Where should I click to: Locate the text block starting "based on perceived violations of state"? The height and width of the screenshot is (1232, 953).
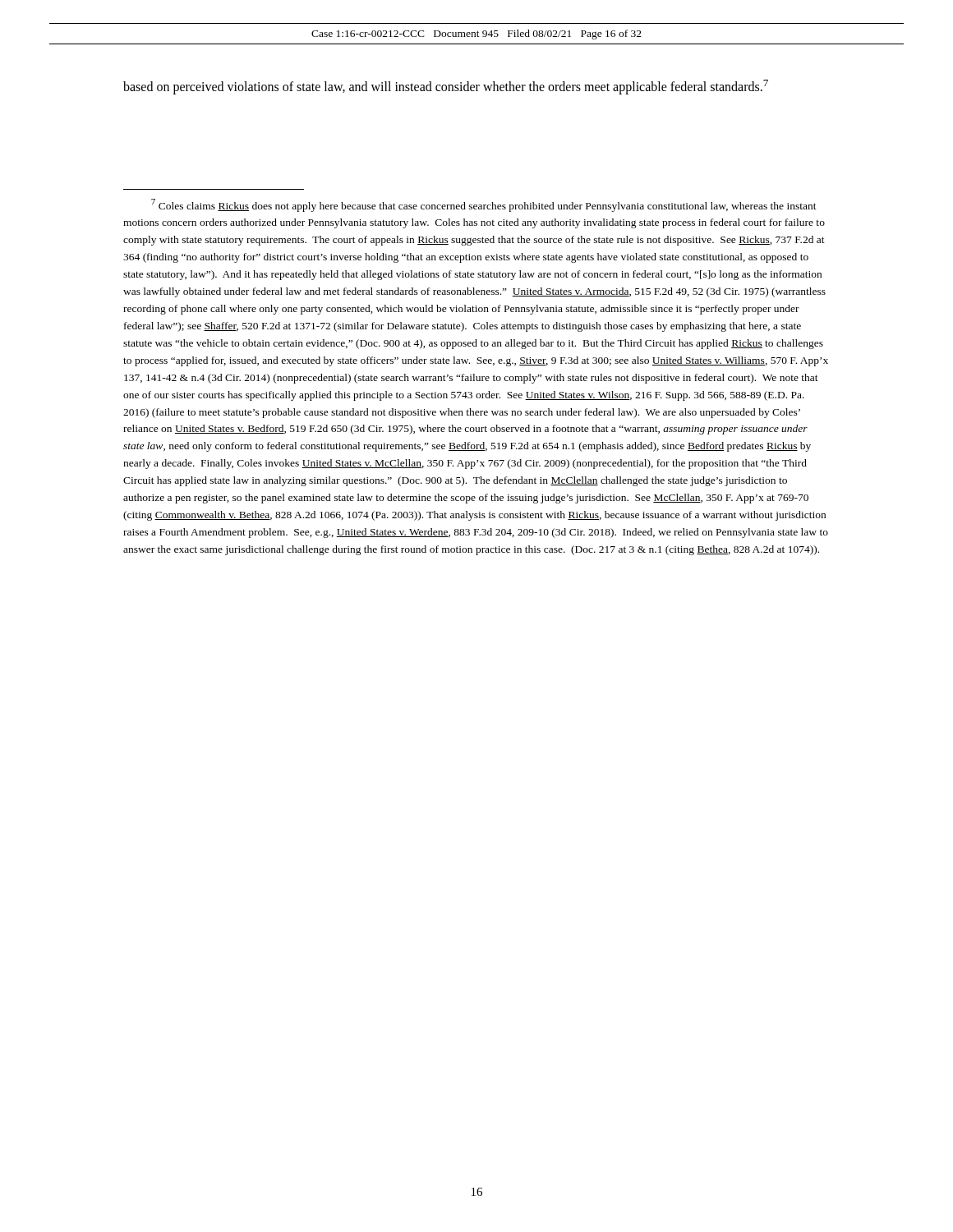click(446, 85)
